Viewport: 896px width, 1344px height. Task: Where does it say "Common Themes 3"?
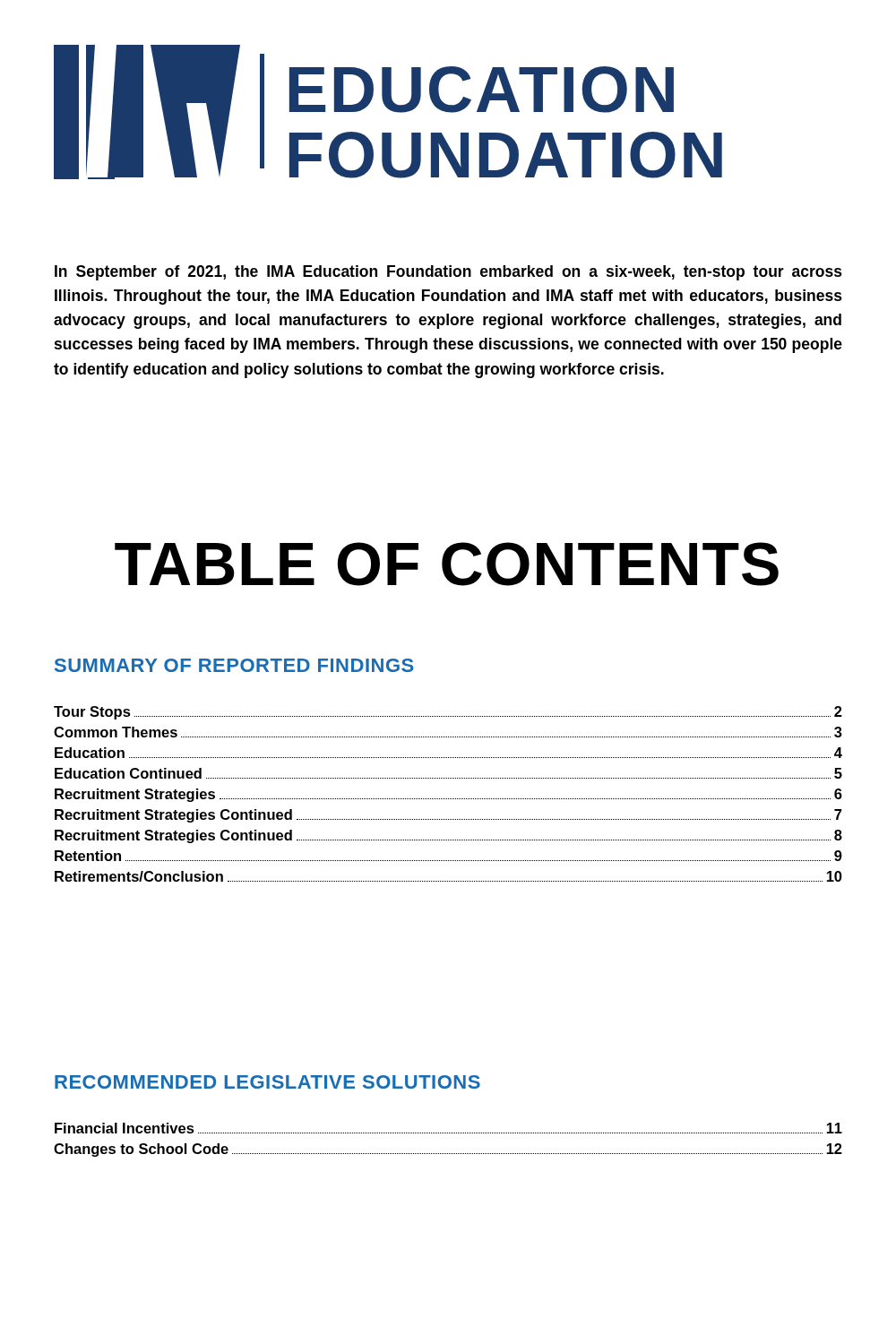[448, 732]
